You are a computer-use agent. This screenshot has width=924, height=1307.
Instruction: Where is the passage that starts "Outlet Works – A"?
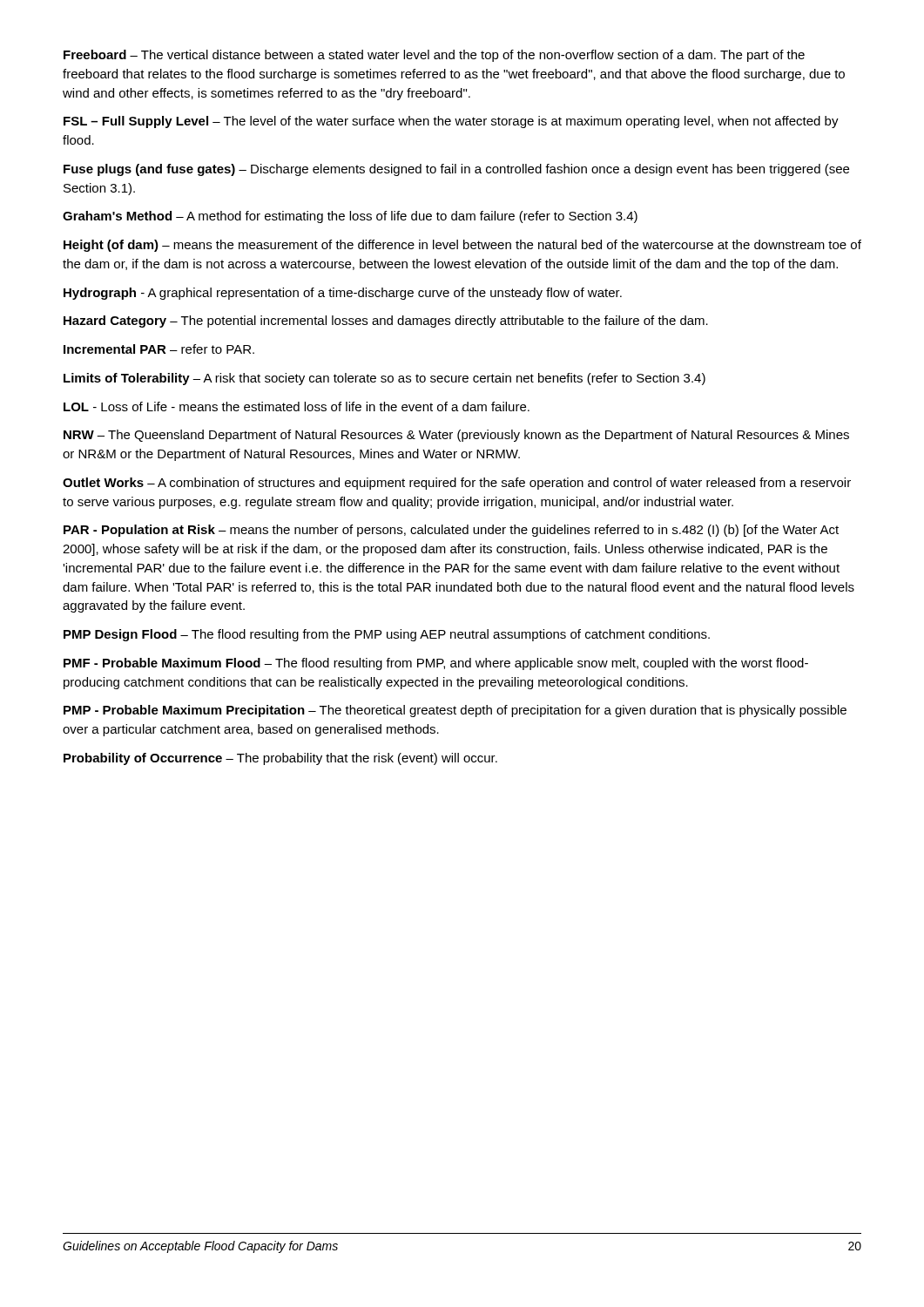pyautogui.click(x=457, y=492)
